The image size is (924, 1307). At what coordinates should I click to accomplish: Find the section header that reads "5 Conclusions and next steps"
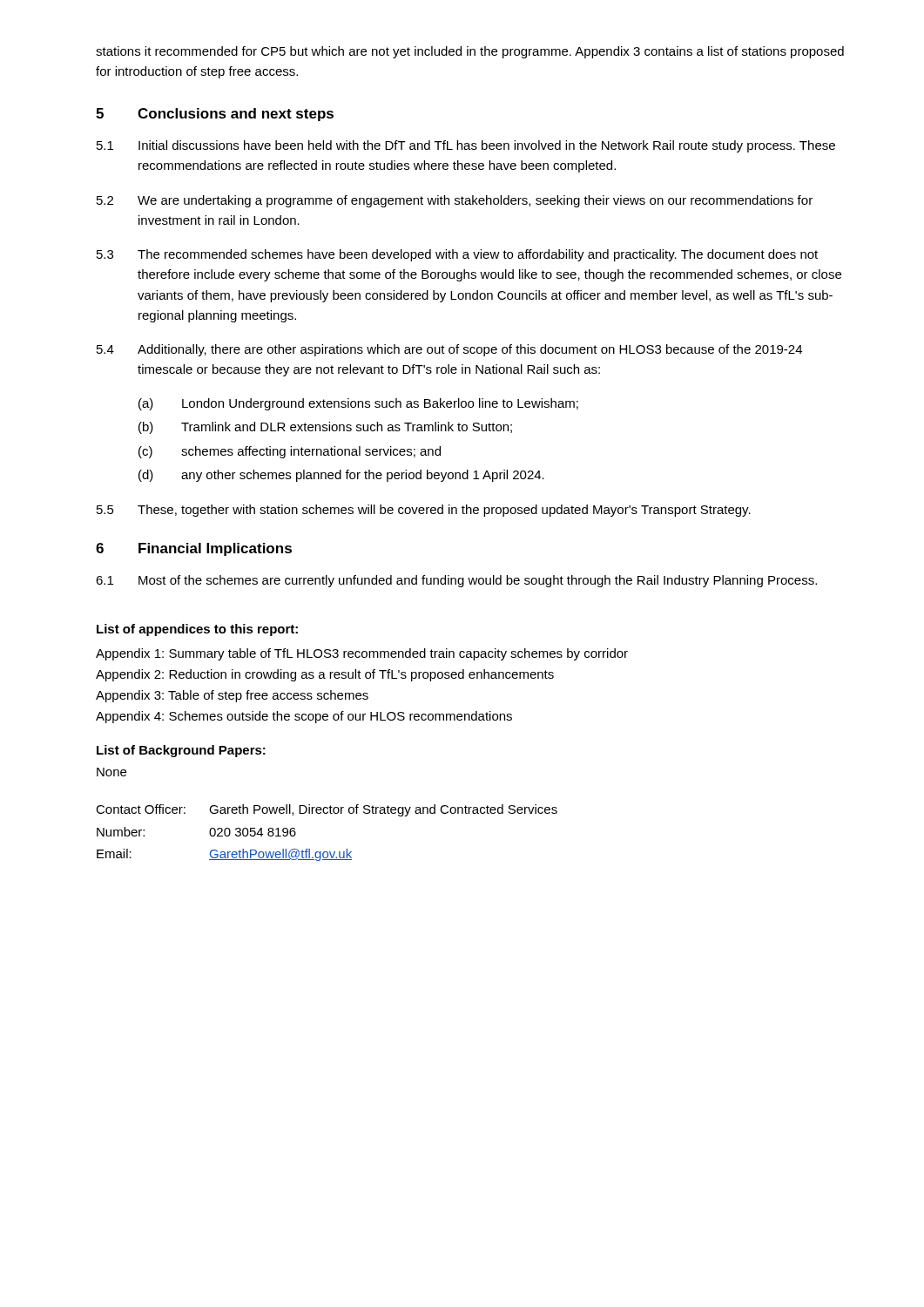(x=215, y=114)
